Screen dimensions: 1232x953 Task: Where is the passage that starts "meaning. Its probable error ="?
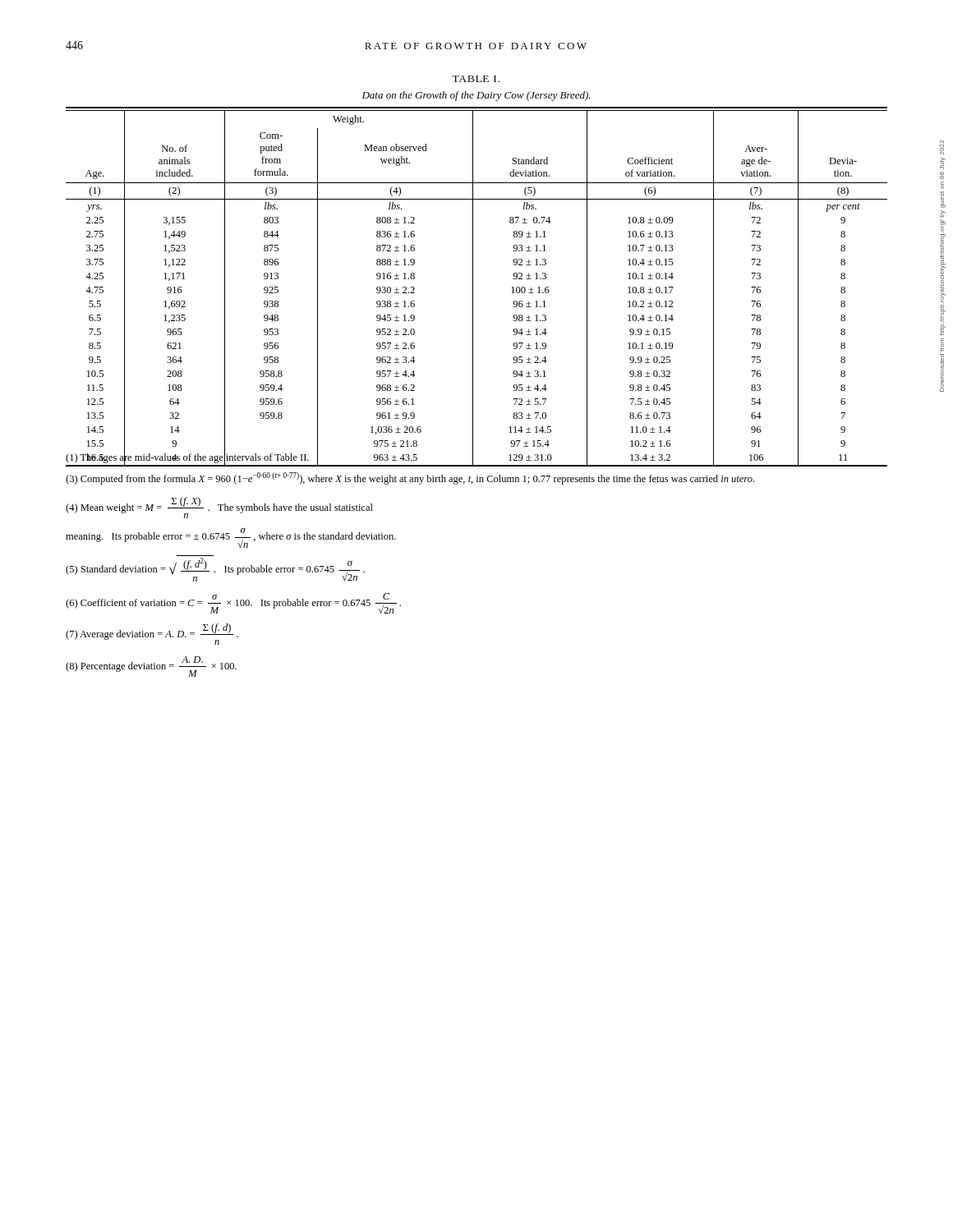coord(231,537)
